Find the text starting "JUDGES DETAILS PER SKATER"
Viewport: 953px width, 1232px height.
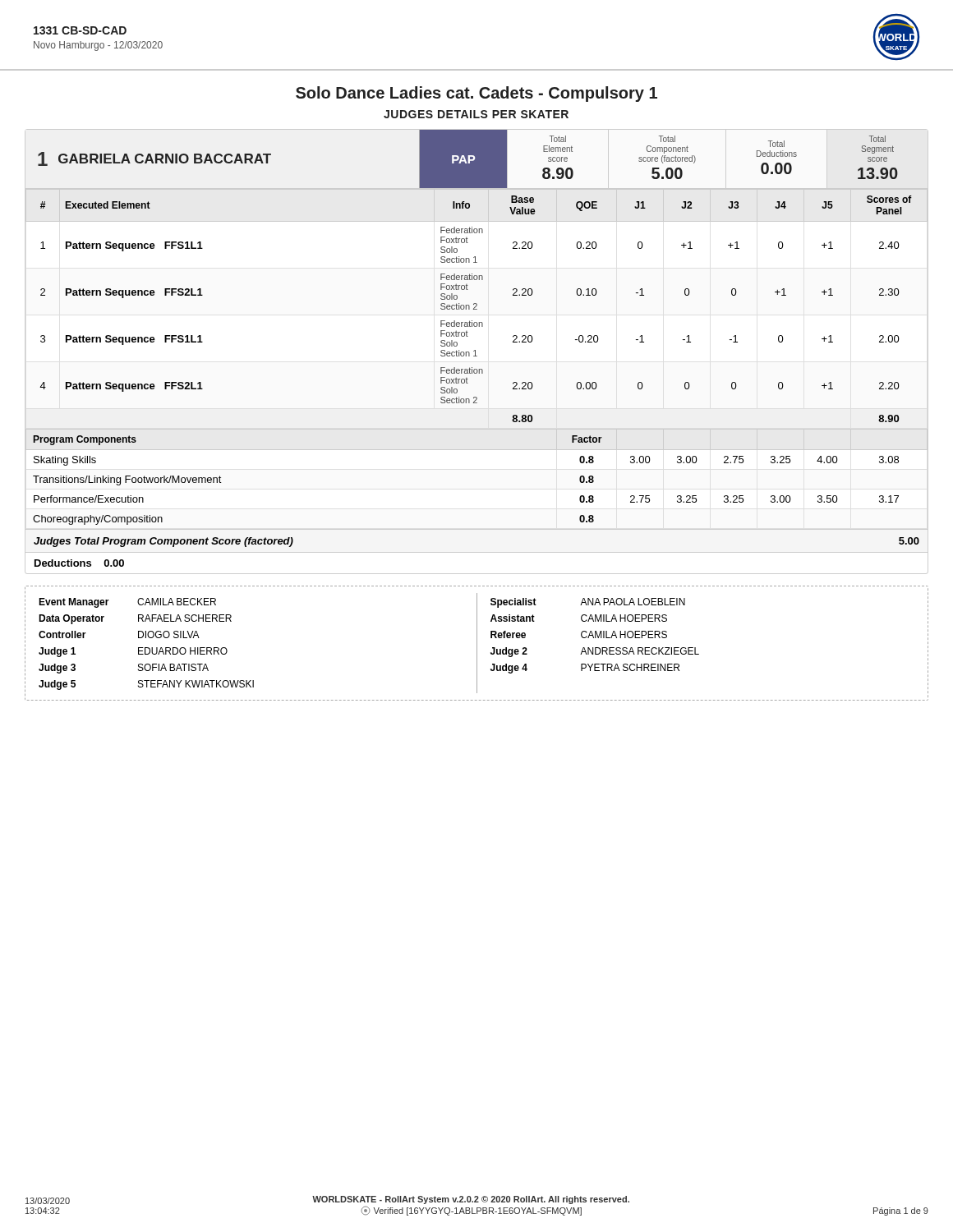(x=476, y=114)
